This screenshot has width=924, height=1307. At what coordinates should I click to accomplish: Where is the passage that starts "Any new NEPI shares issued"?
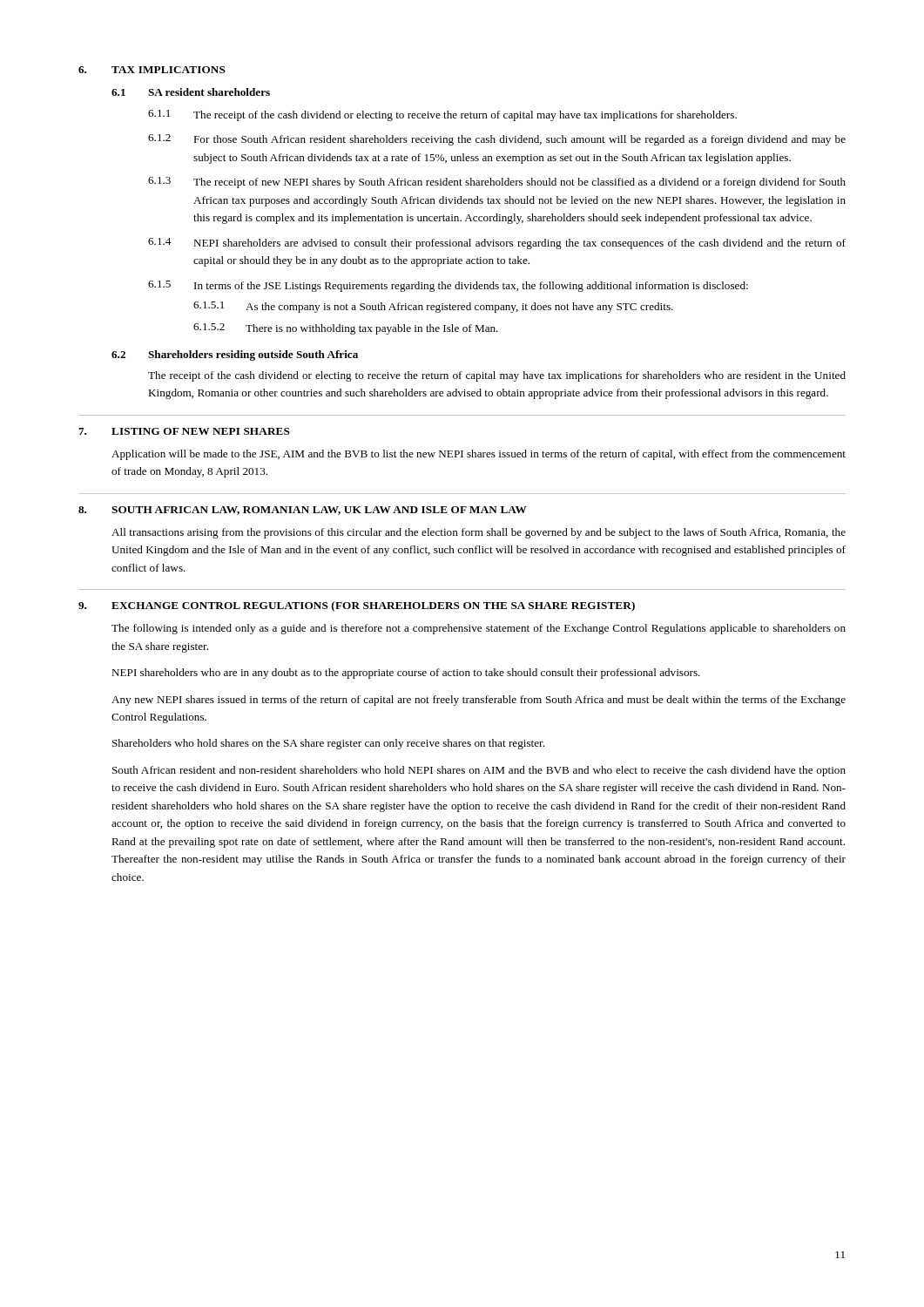479,708
